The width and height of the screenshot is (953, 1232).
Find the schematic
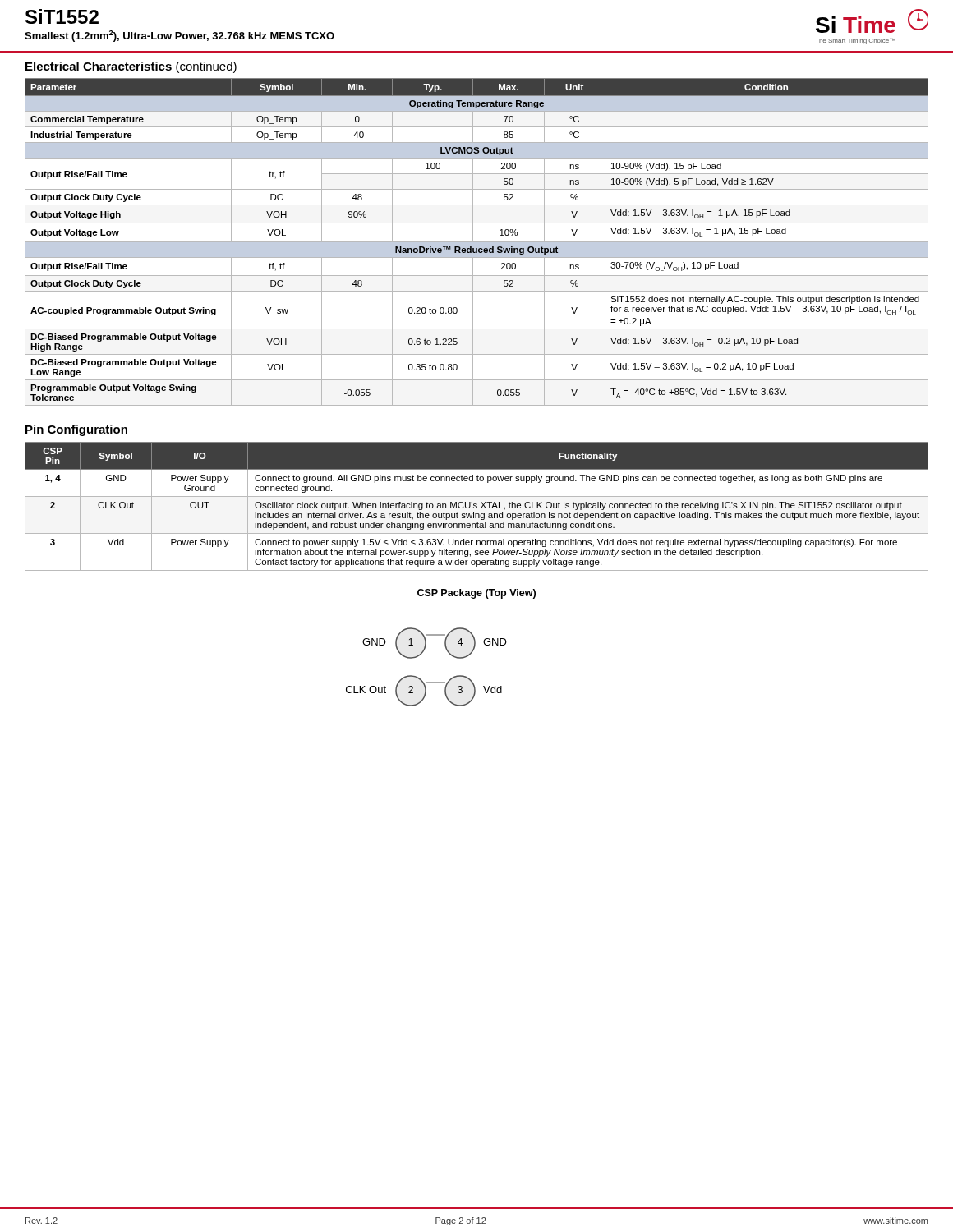coord(476,666)
